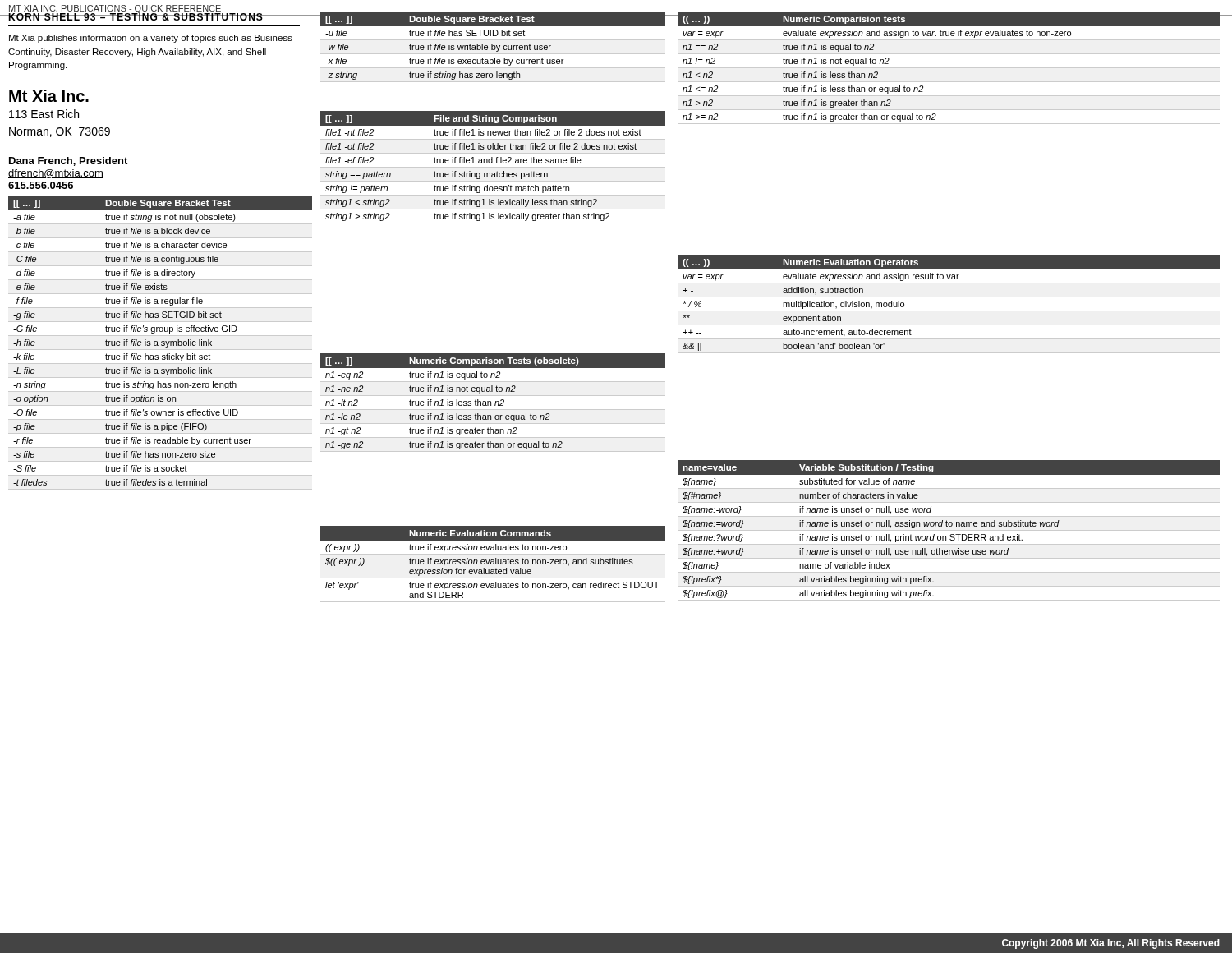Select the table that reads "true if file is executable"
Image resolution: width=1232 pixels, height=953 pixels.
click(x=493, y=47)
